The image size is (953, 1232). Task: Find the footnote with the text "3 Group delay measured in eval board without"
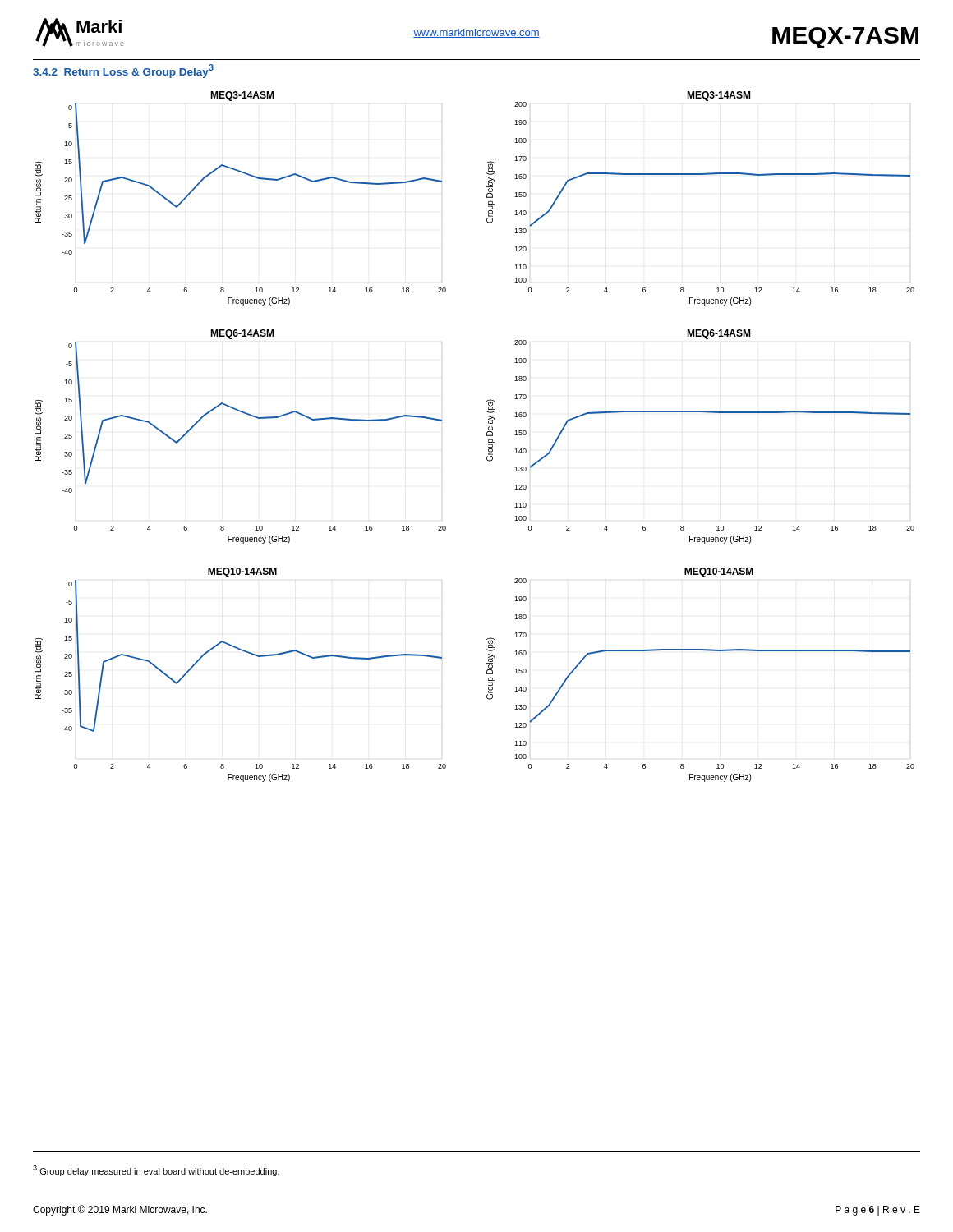[156, 1170]
